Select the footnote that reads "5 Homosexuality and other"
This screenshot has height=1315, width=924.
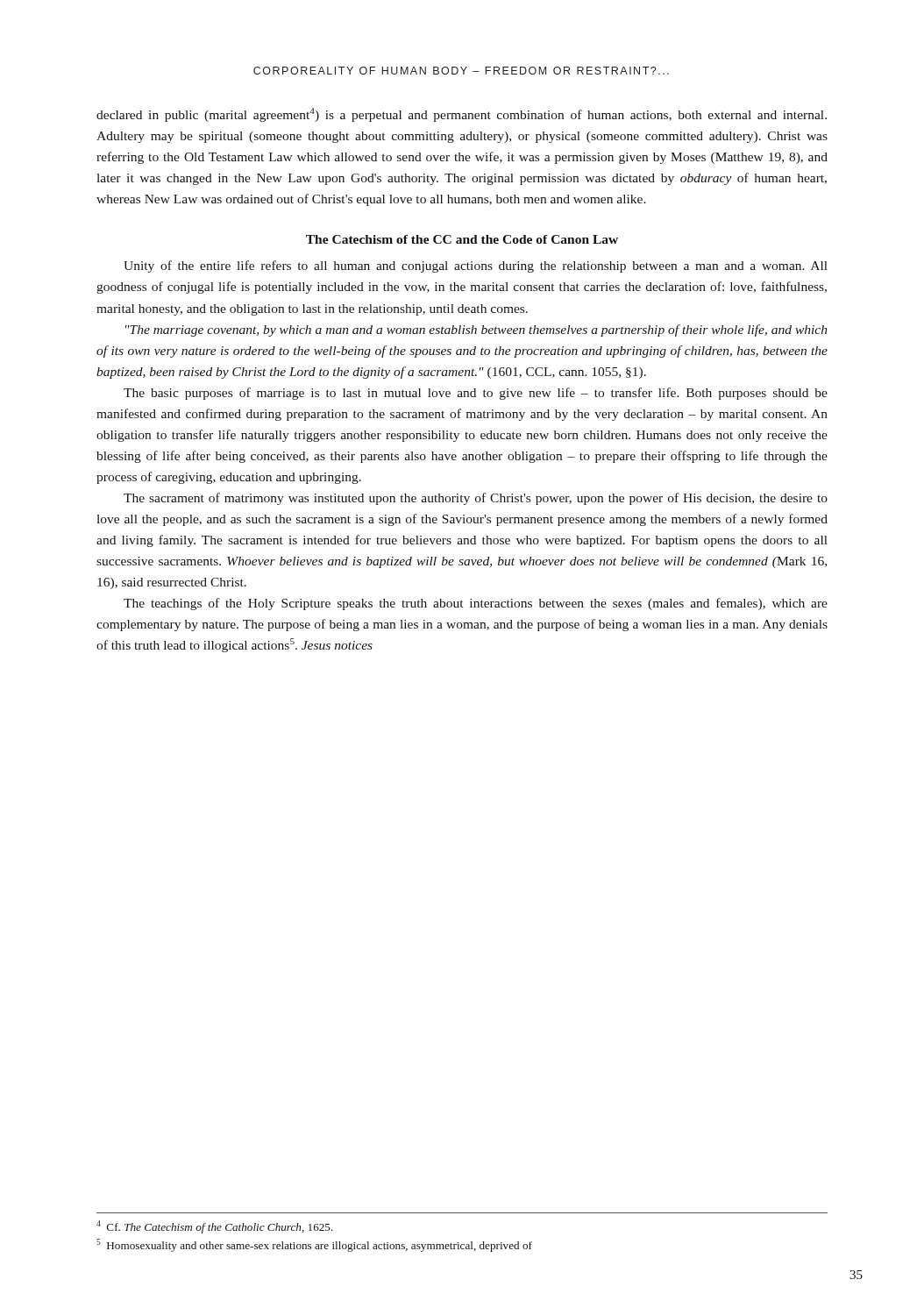(314, 1245)
